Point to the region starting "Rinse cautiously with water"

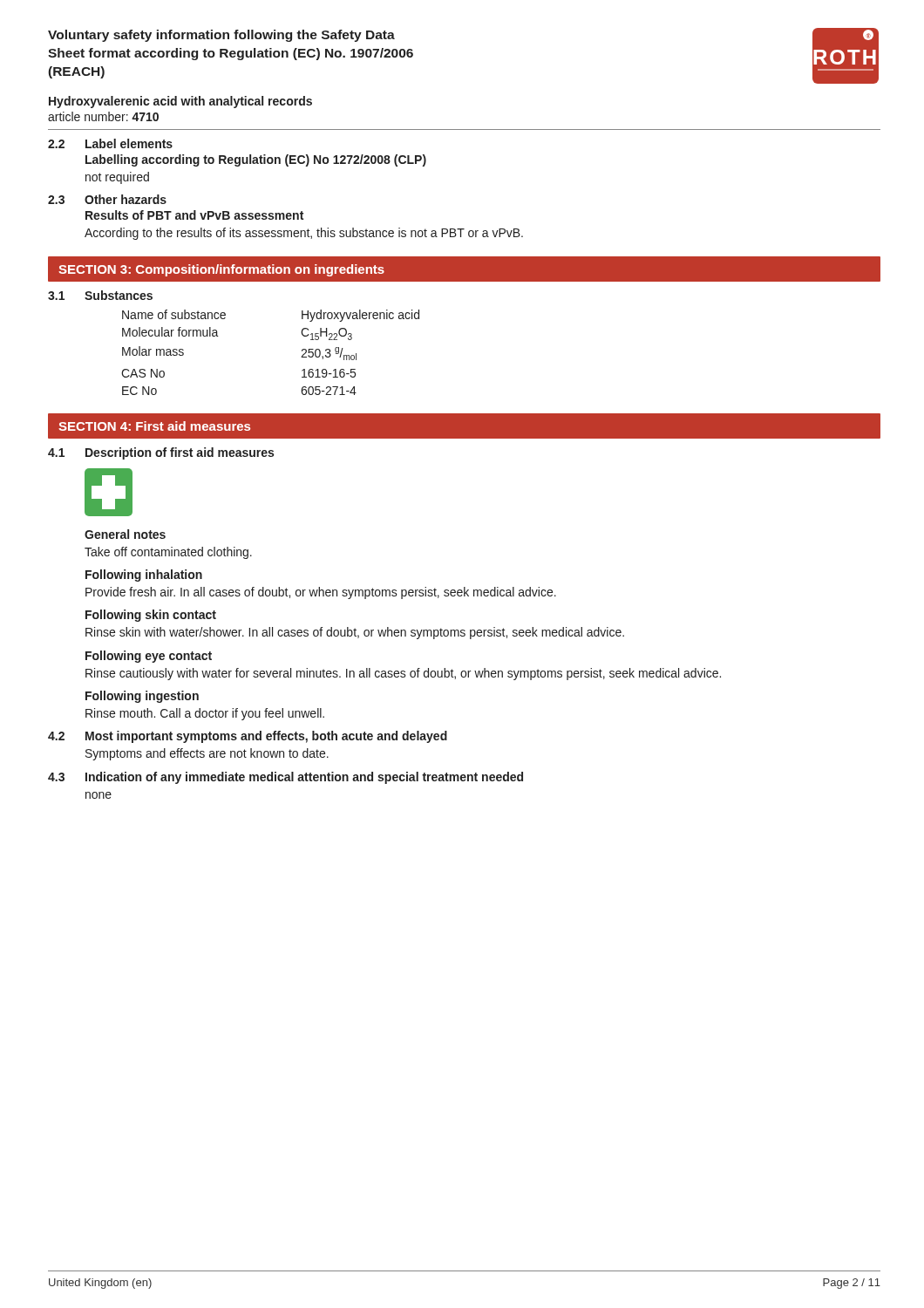click(x=403, y=673)
